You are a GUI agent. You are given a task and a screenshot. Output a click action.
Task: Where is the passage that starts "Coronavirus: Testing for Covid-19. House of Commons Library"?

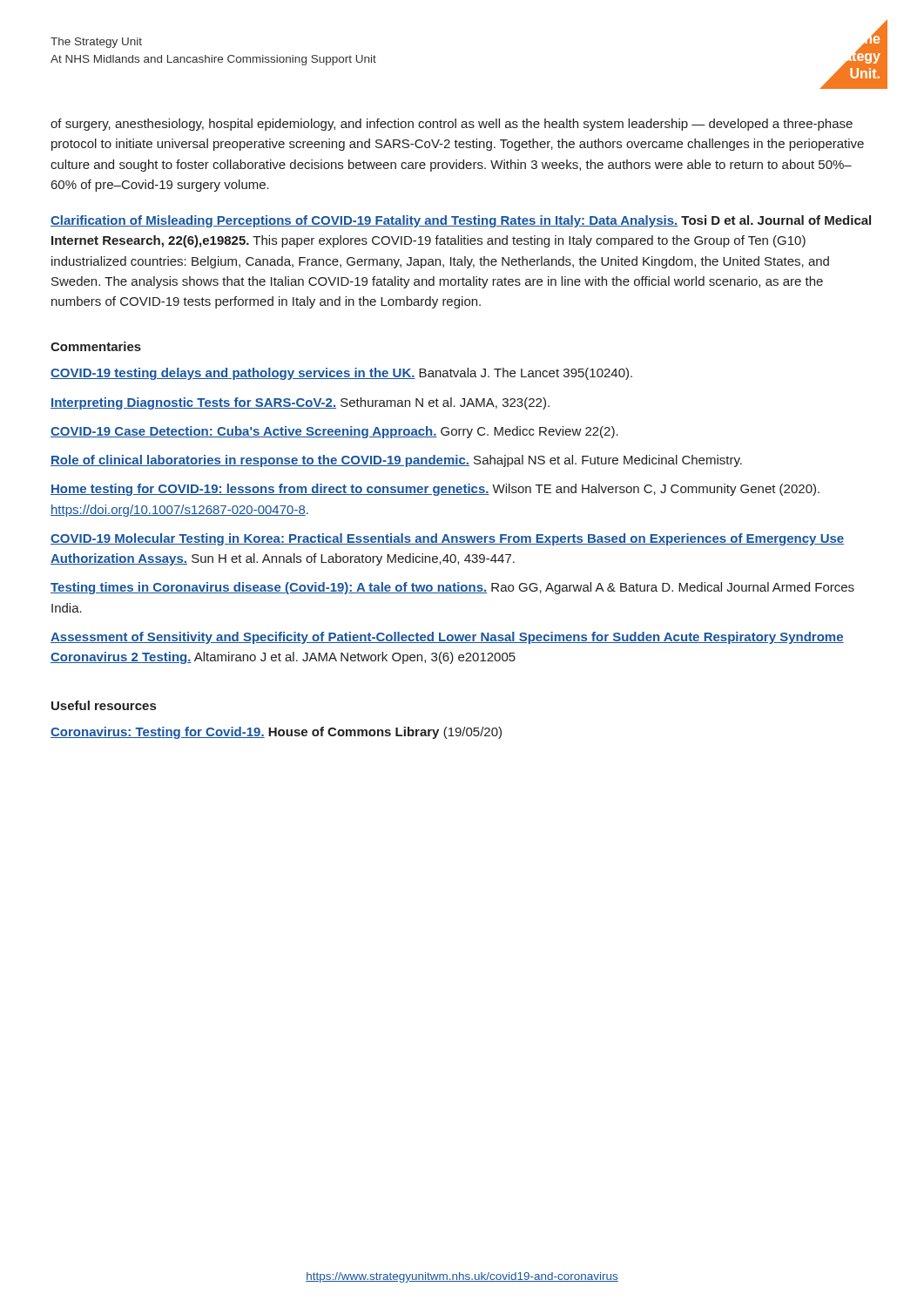pos(277,732)
